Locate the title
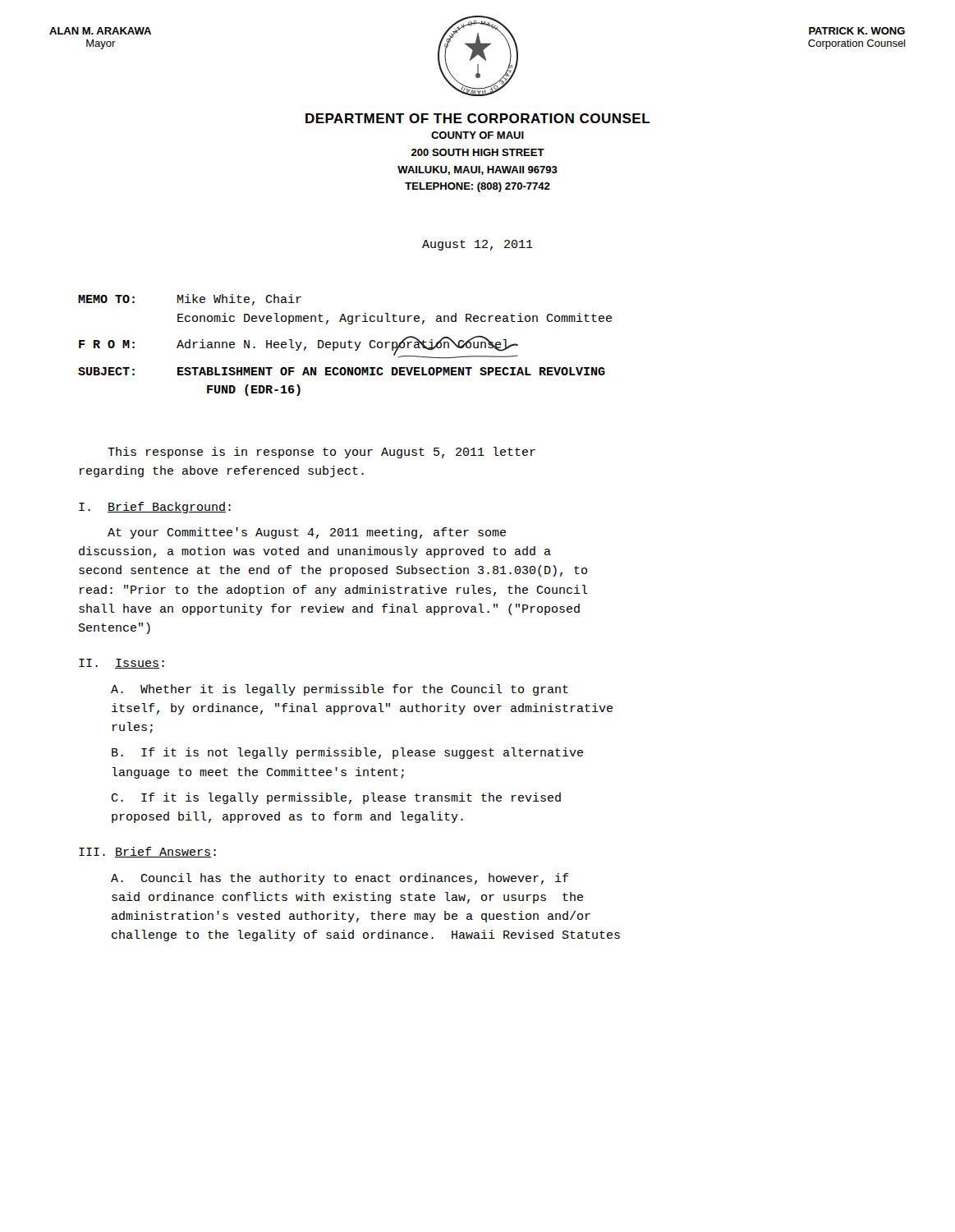Viewport: 955px width, 1232px height. (x=478, y=153)
